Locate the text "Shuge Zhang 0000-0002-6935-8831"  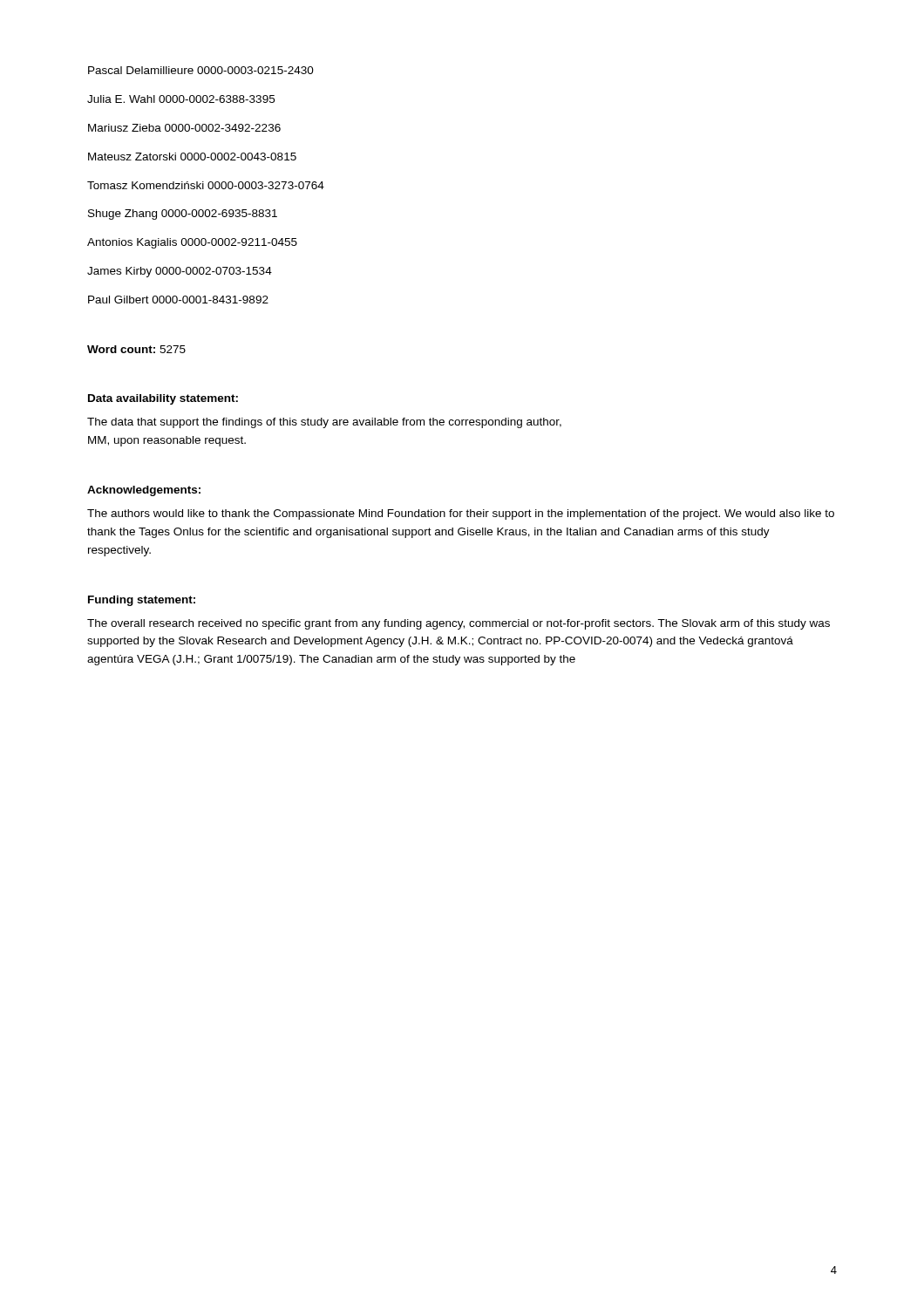182,214
